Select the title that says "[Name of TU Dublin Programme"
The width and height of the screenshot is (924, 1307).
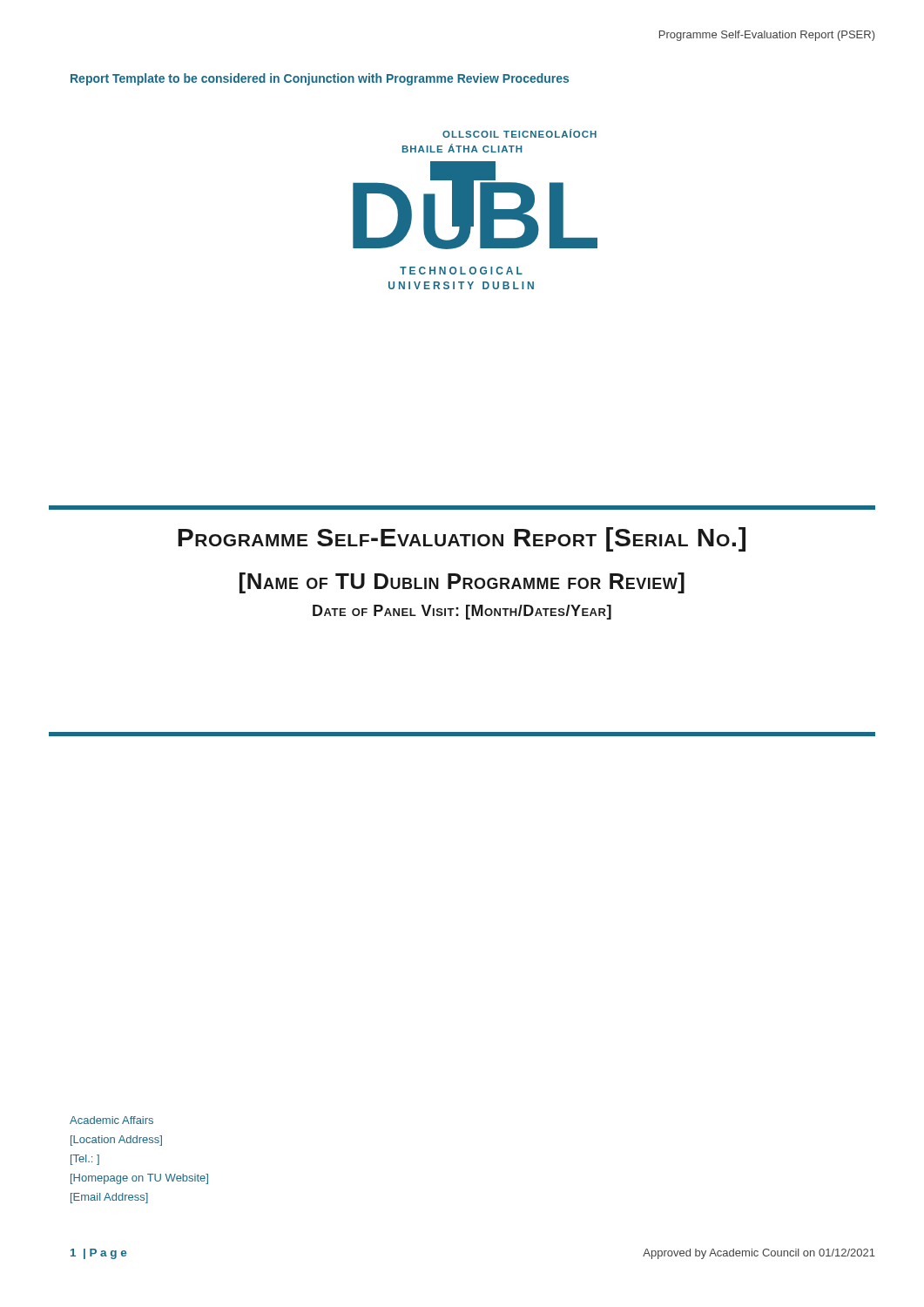[x=462, y=581]
